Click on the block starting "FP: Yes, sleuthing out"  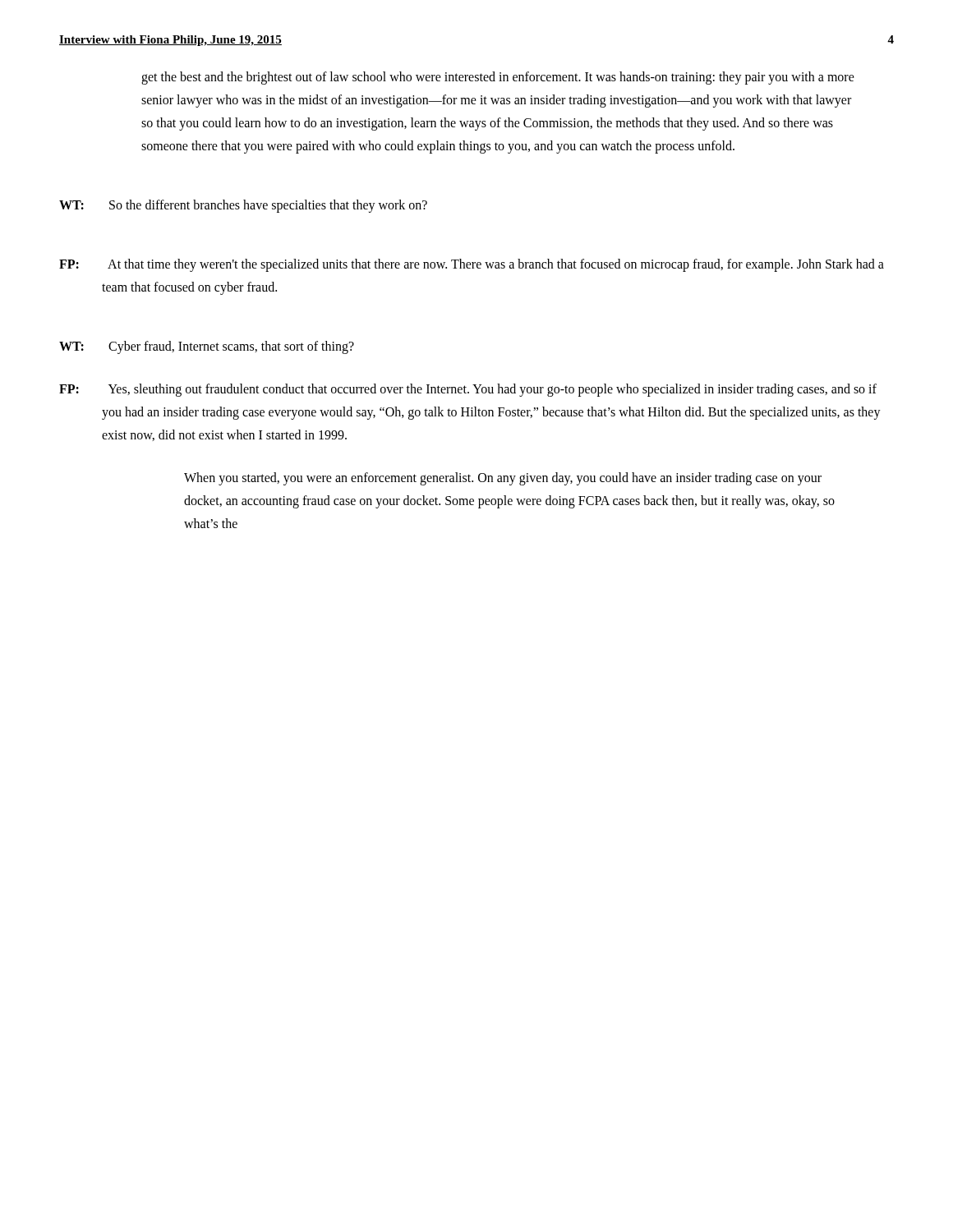point(476,412)
